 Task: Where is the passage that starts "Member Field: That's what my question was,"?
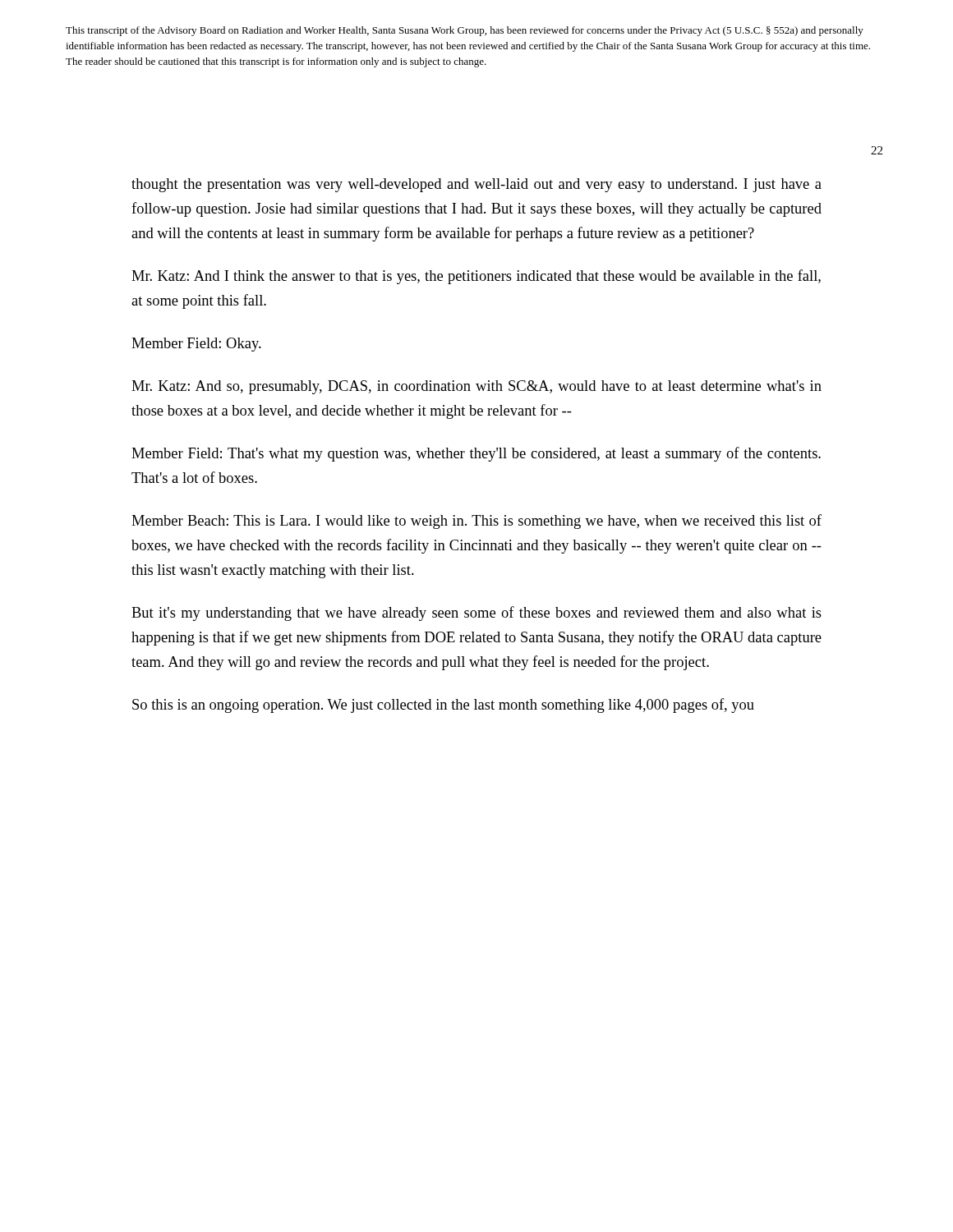(476, 466)
